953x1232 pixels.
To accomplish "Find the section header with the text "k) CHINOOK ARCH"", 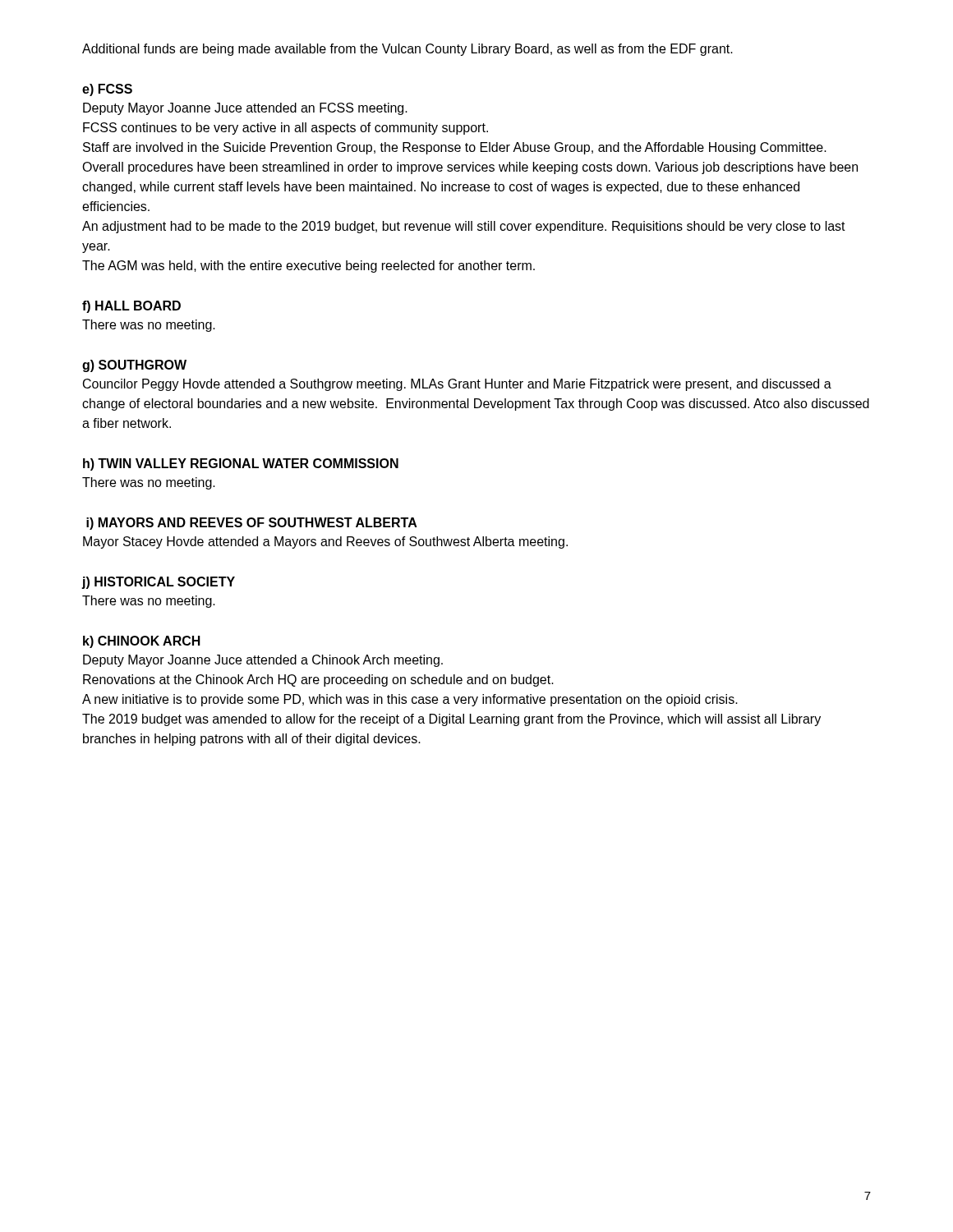I will pyautogui.click(x=141, y=641).
